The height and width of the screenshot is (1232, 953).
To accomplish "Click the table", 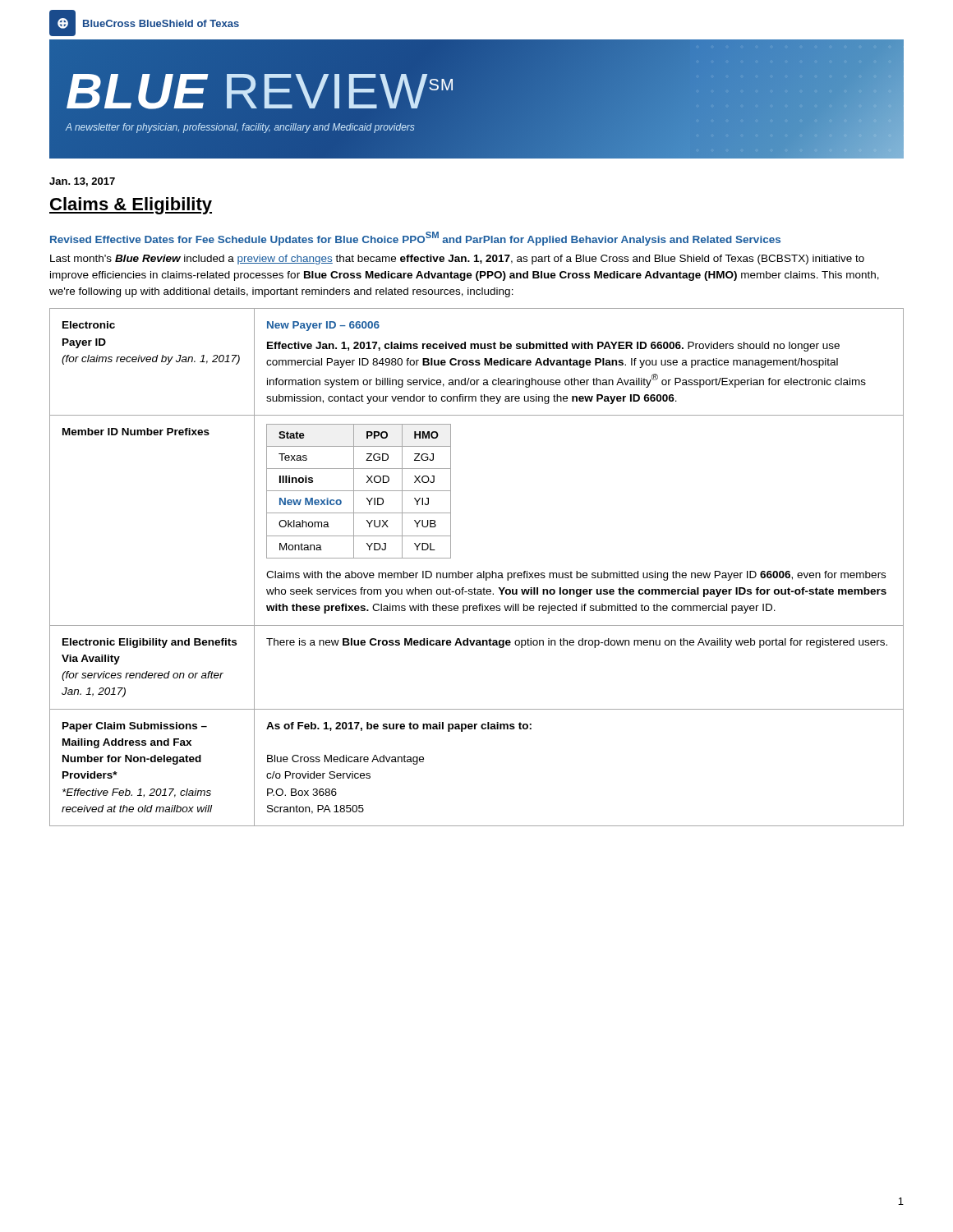I will 476,567.
